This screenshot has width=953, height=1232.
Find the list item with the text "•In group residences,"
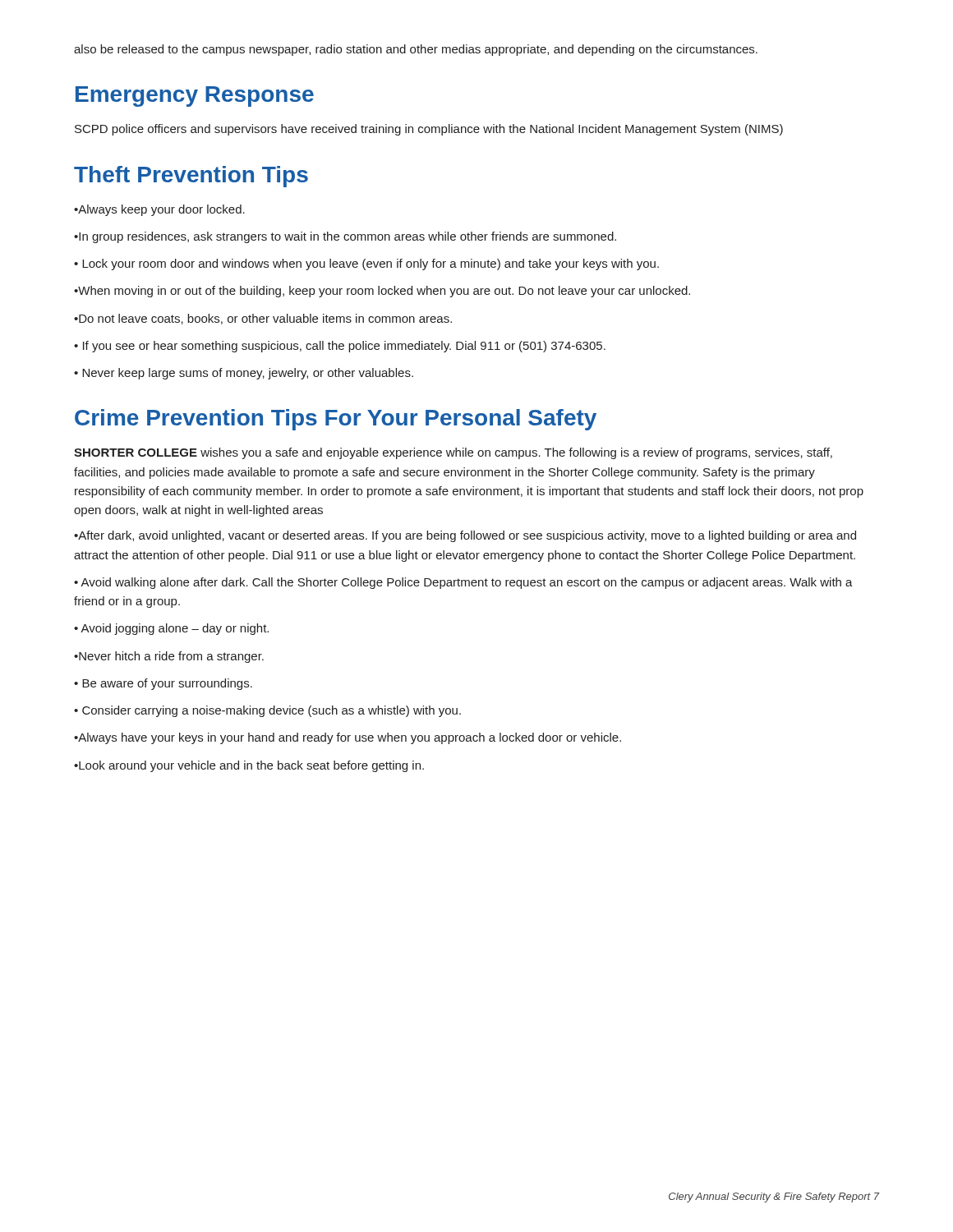(x=346, y=236)
